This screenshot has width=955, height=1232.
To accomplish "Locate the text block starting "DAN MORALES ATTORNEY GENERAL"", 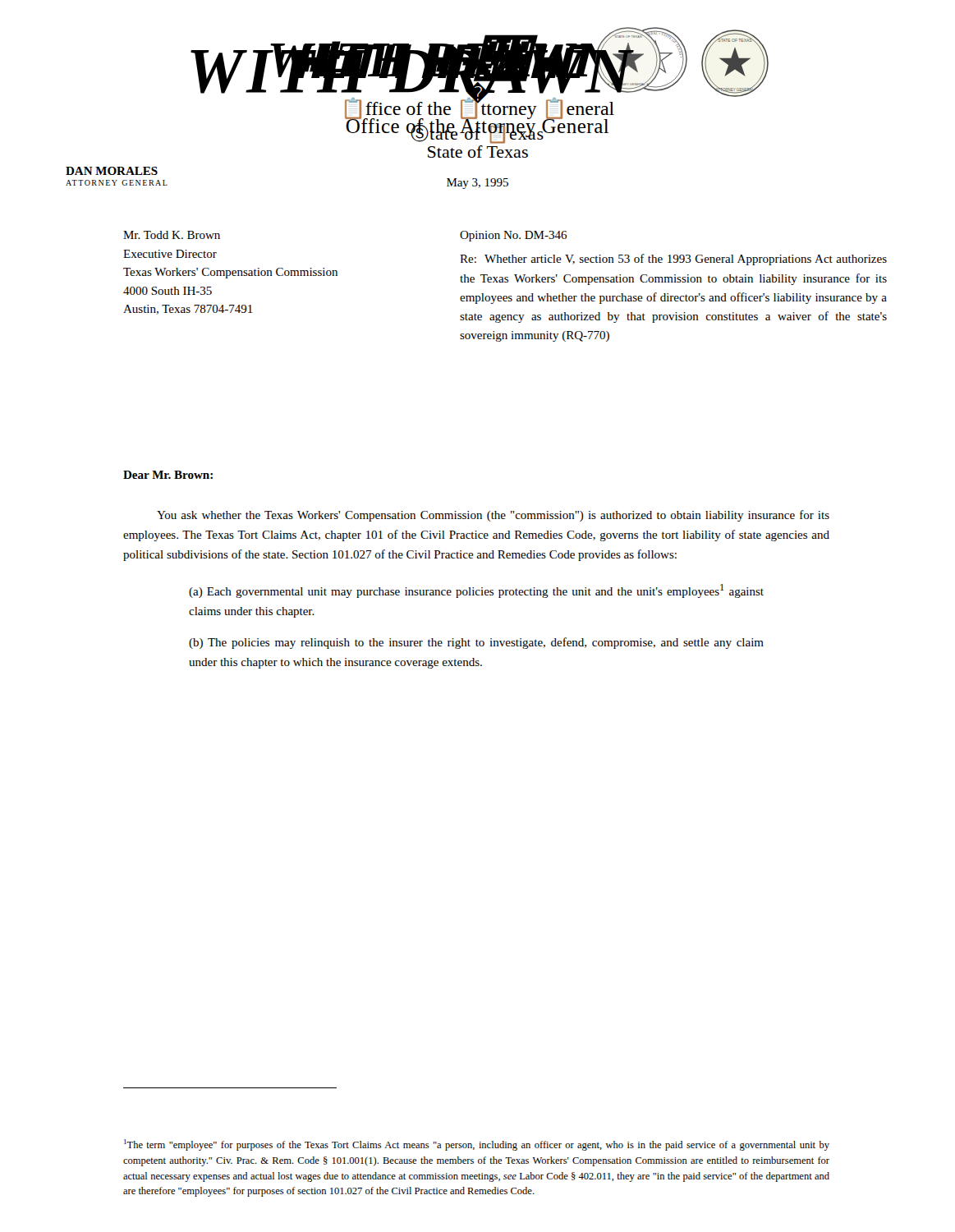I will pos(117,176).
